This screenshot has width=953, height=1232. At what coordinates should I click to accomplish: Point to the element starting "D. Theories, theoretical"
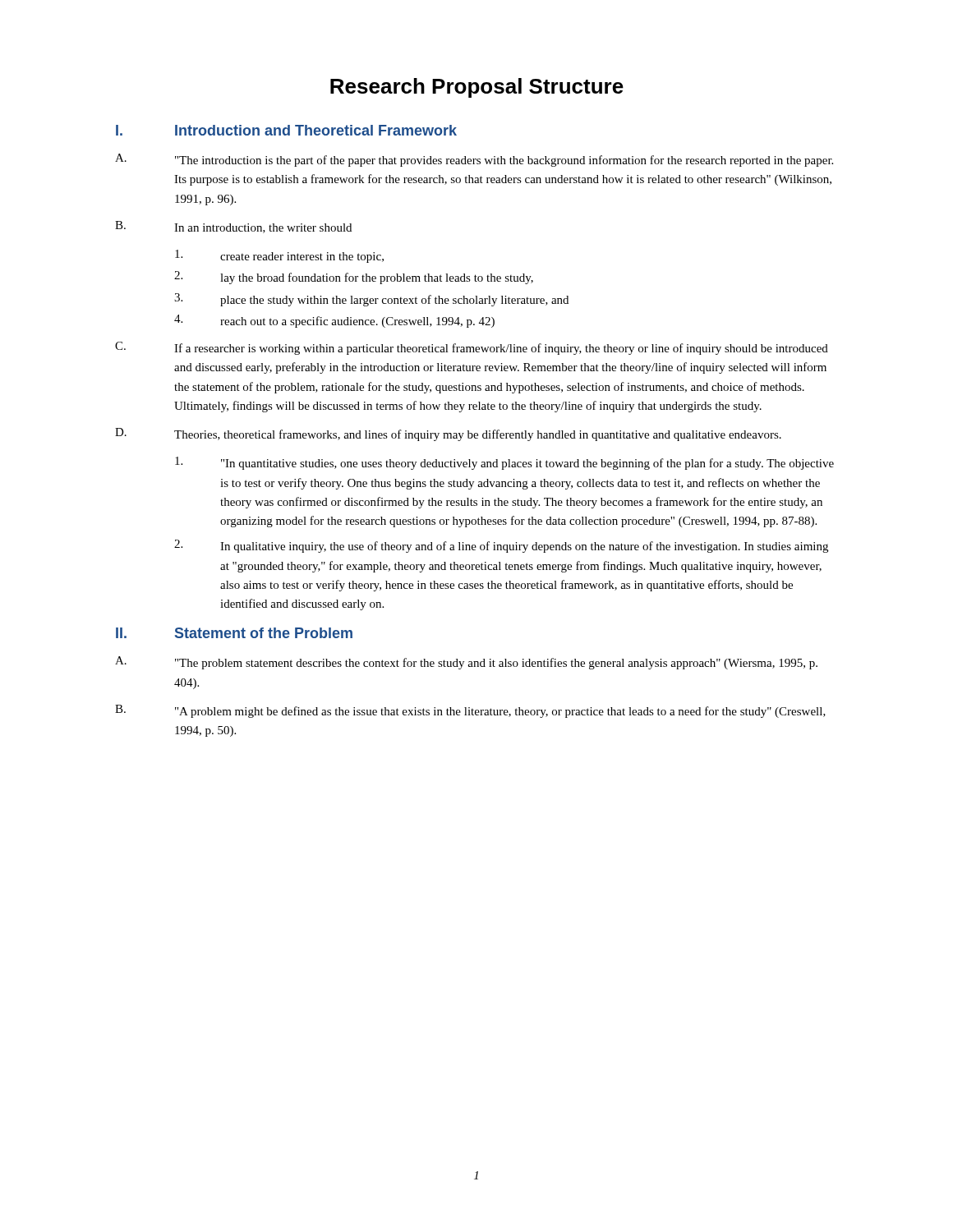476,435
